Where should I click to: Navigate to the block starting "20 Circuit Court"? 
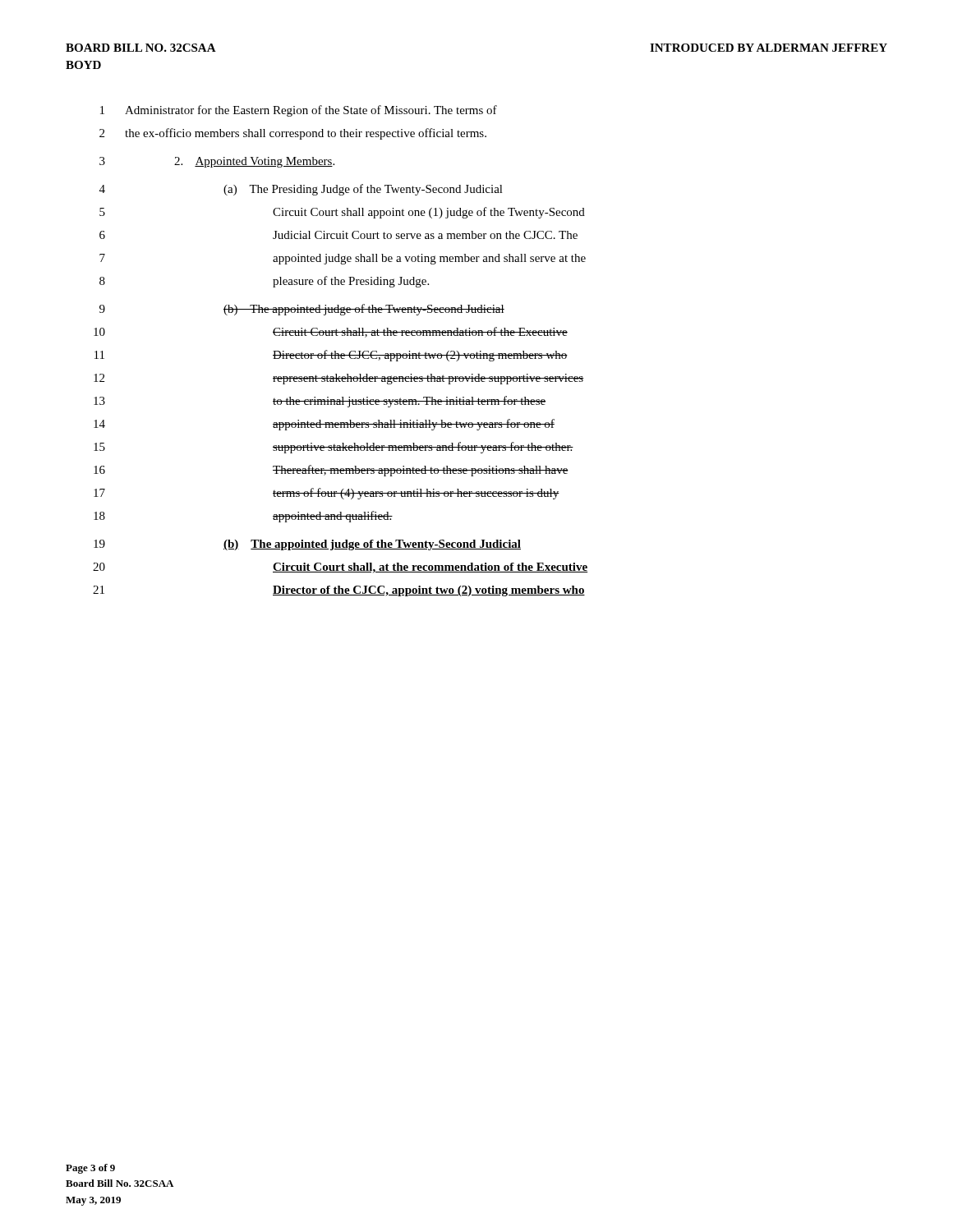[476, 567]
